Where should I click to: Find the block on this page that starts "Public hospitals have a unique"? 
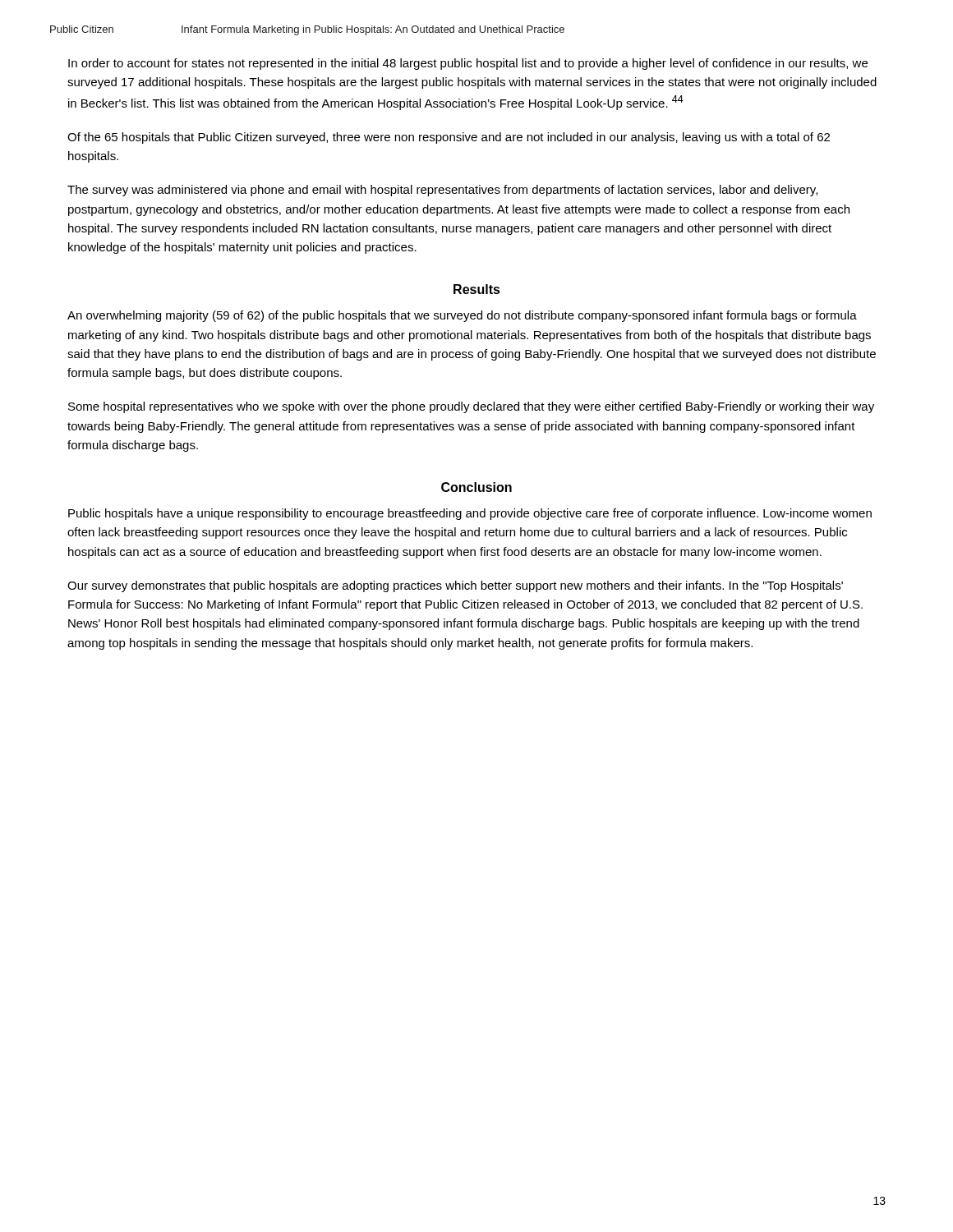tap(470, 532)
